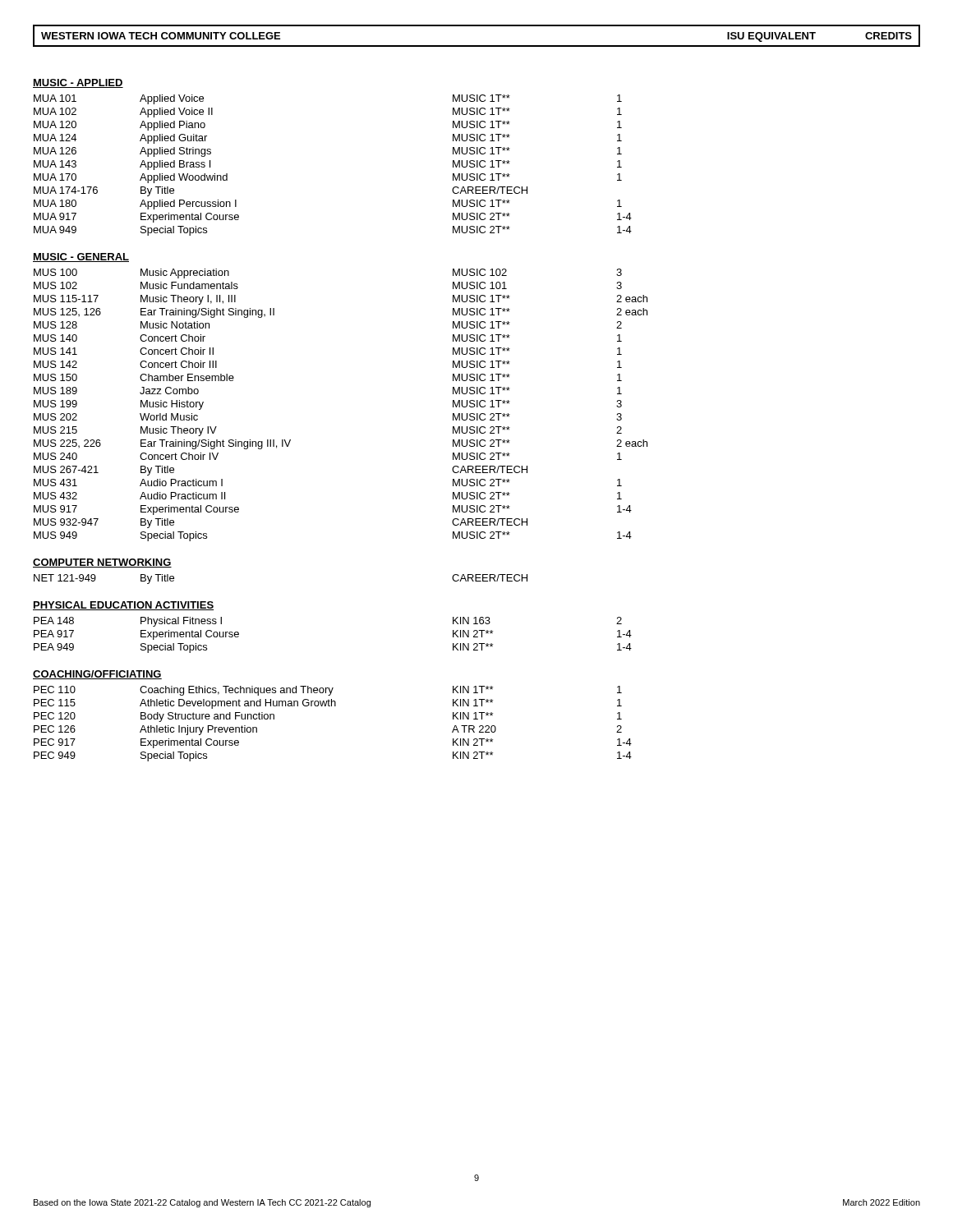953x1232 pixels.
Task: Select the table that reads "MUA 101Applied VoiceMUSIC 1T**1"
Action: (x=476, y=164)
